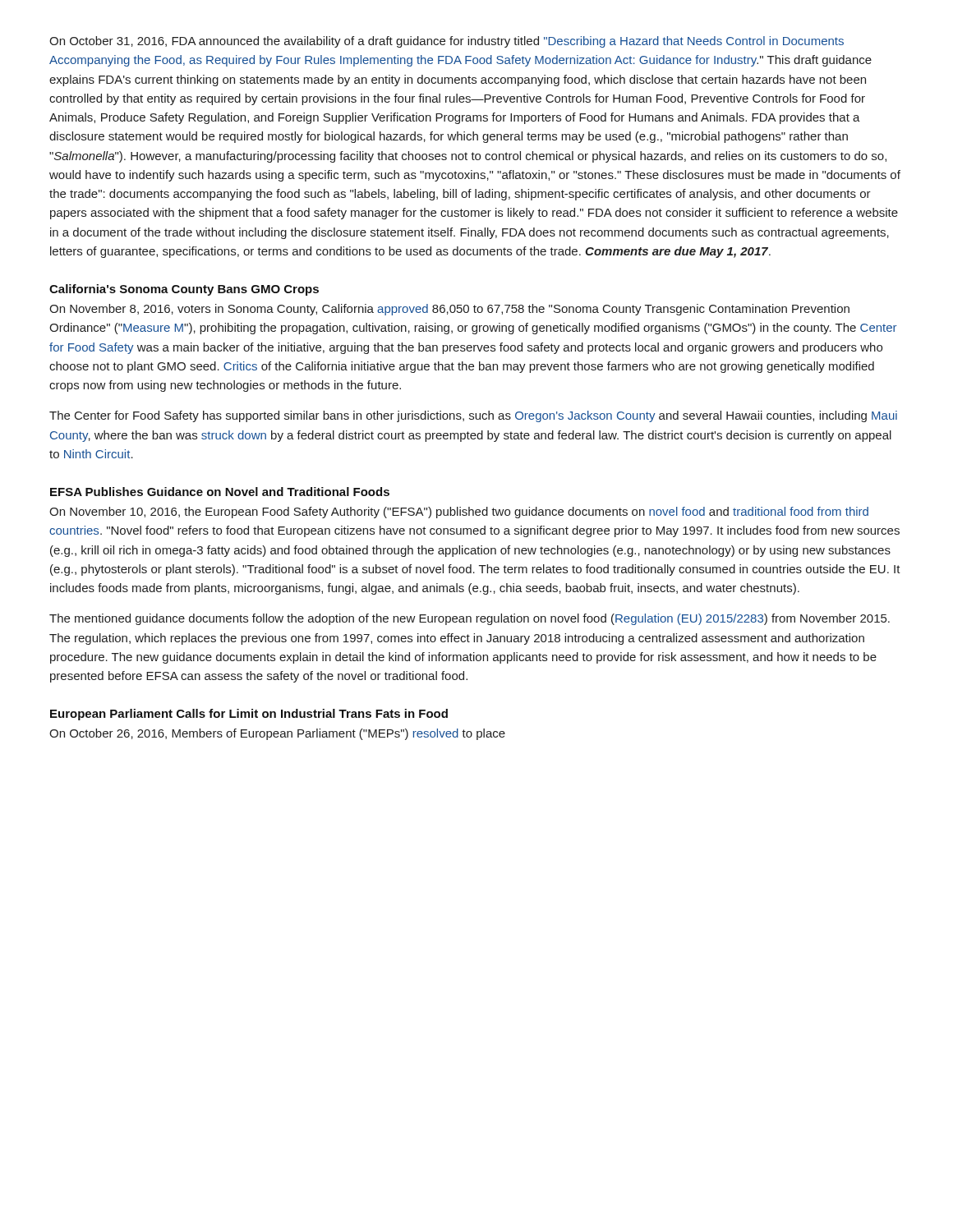Find the region starting "The Center for Food"
Viewport: 953px width, 1232px height.
tap(473, 434)
